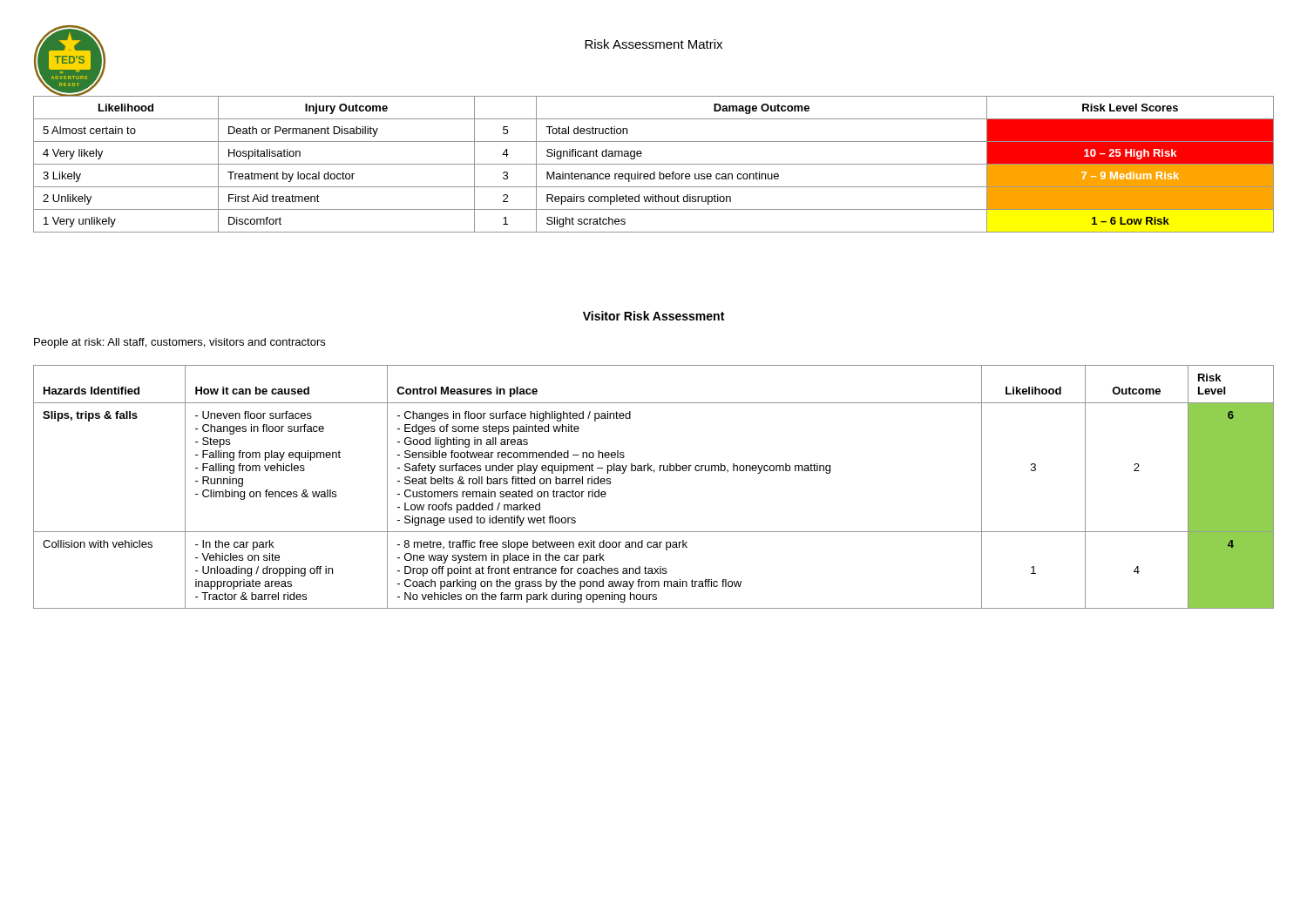Click the logo
This screenshot has height=924, width=1307.
pyautogui.click(x=83, y=63)
